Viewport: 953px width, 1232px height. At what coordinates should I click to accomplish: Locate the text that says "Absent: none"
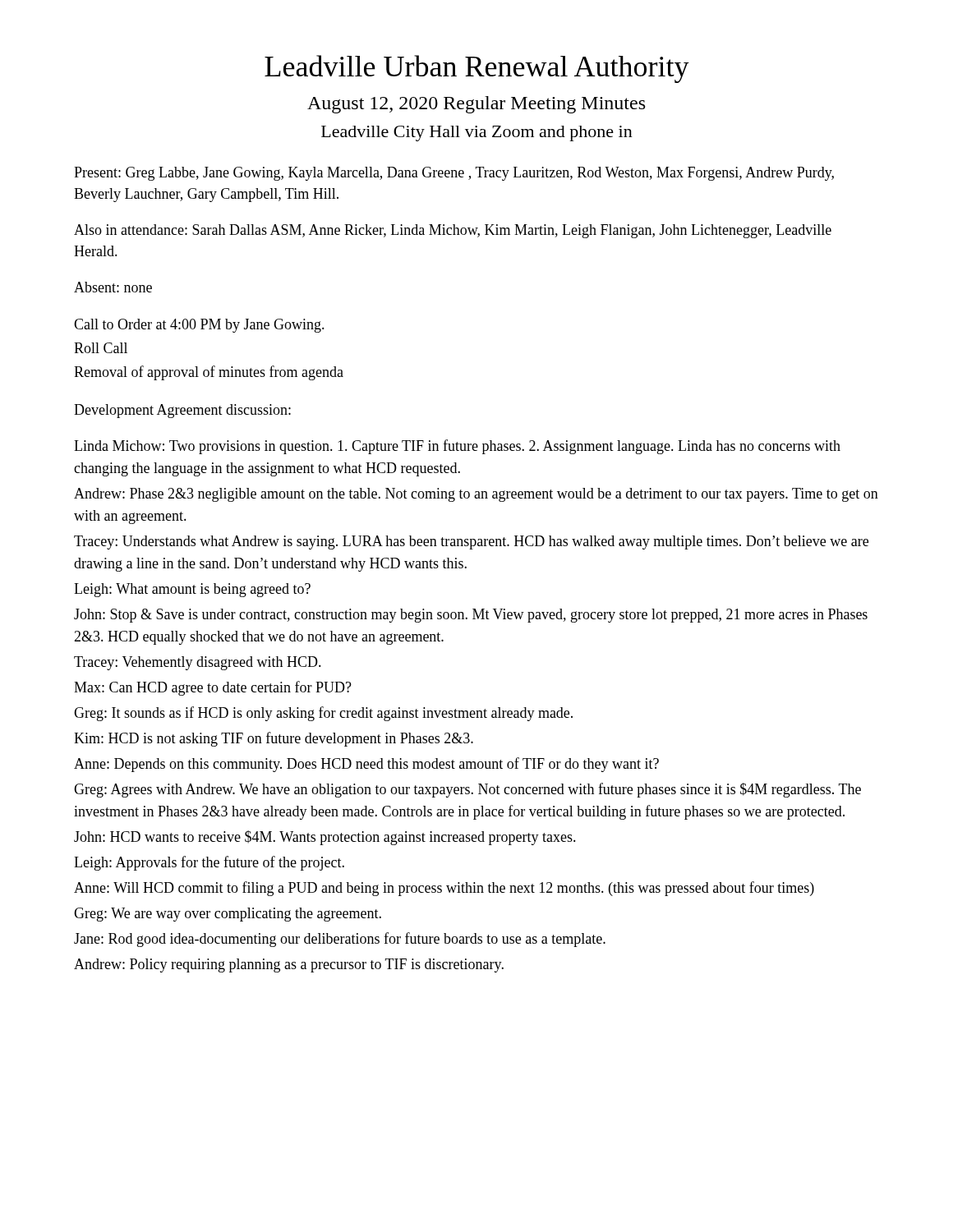pyautogui.click(x=113, y=288)
